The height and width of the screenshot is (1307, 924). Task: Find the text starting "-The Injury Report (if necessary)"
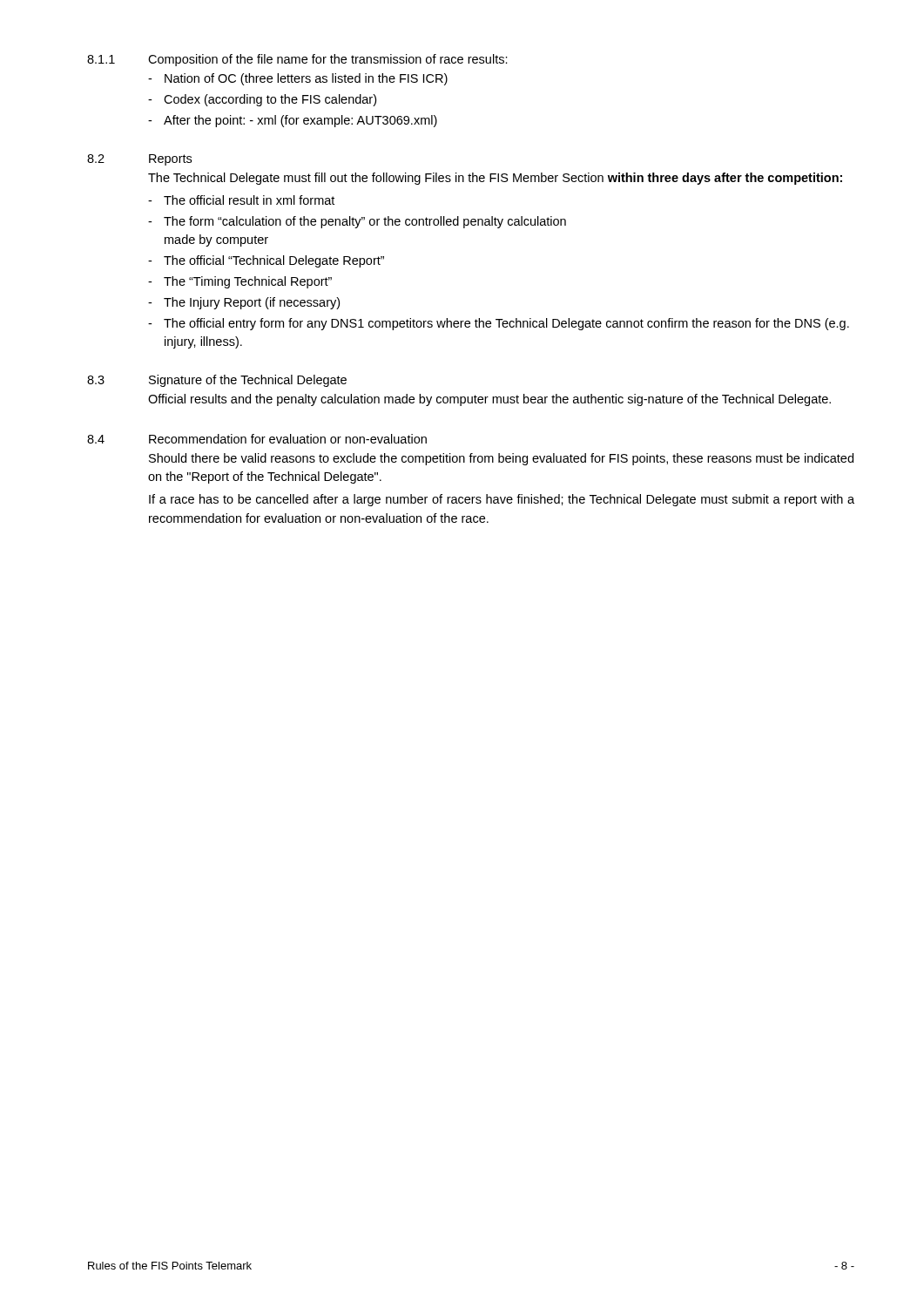[244, 303]
